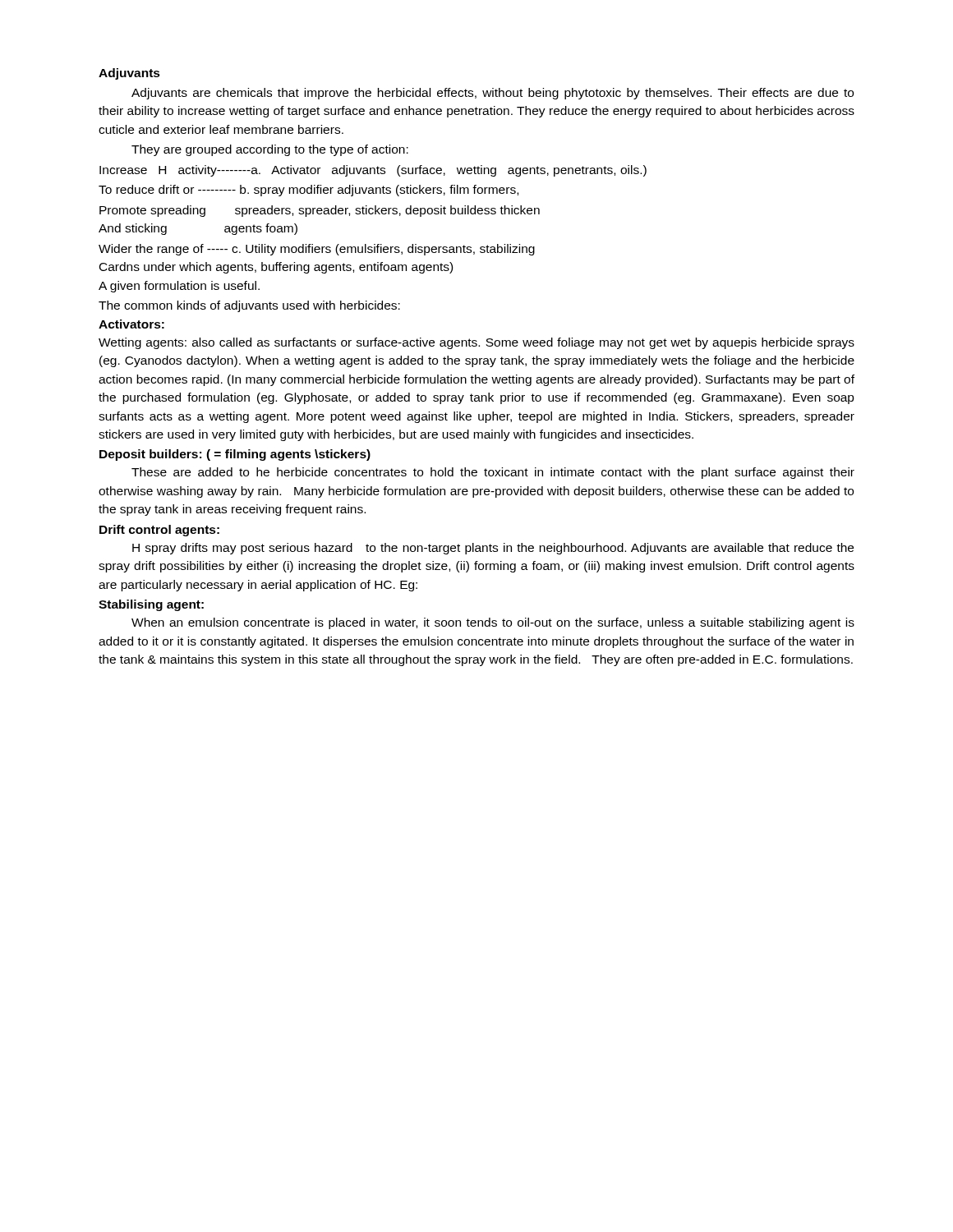Select the text starting "The common kinds"
Image resolution: width=953 pixels, height=1232 pixels.
tap(250, 305)
